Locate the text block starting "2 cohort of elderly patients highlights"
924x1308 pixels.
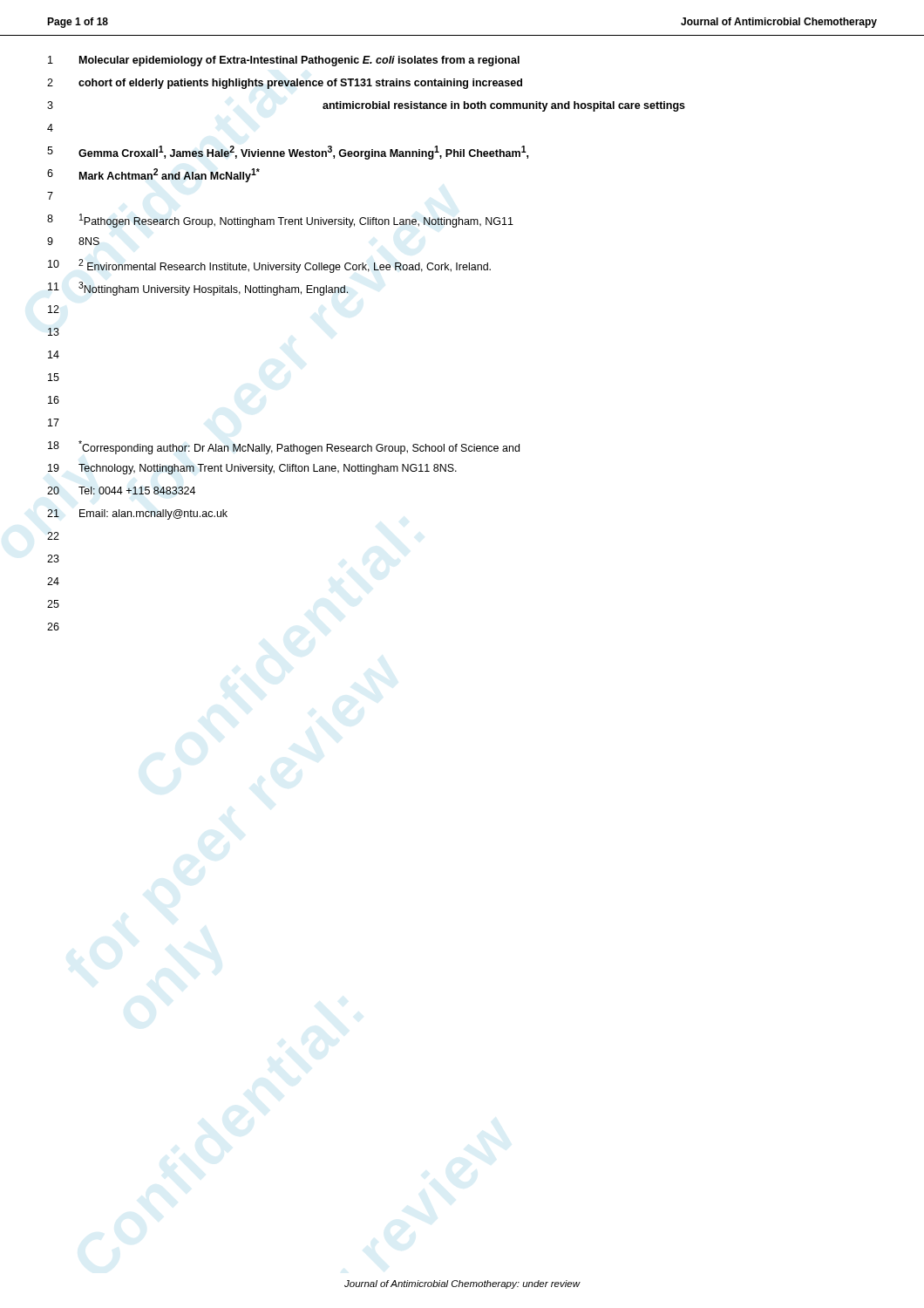pyautogui.click(x=462, y=83)
